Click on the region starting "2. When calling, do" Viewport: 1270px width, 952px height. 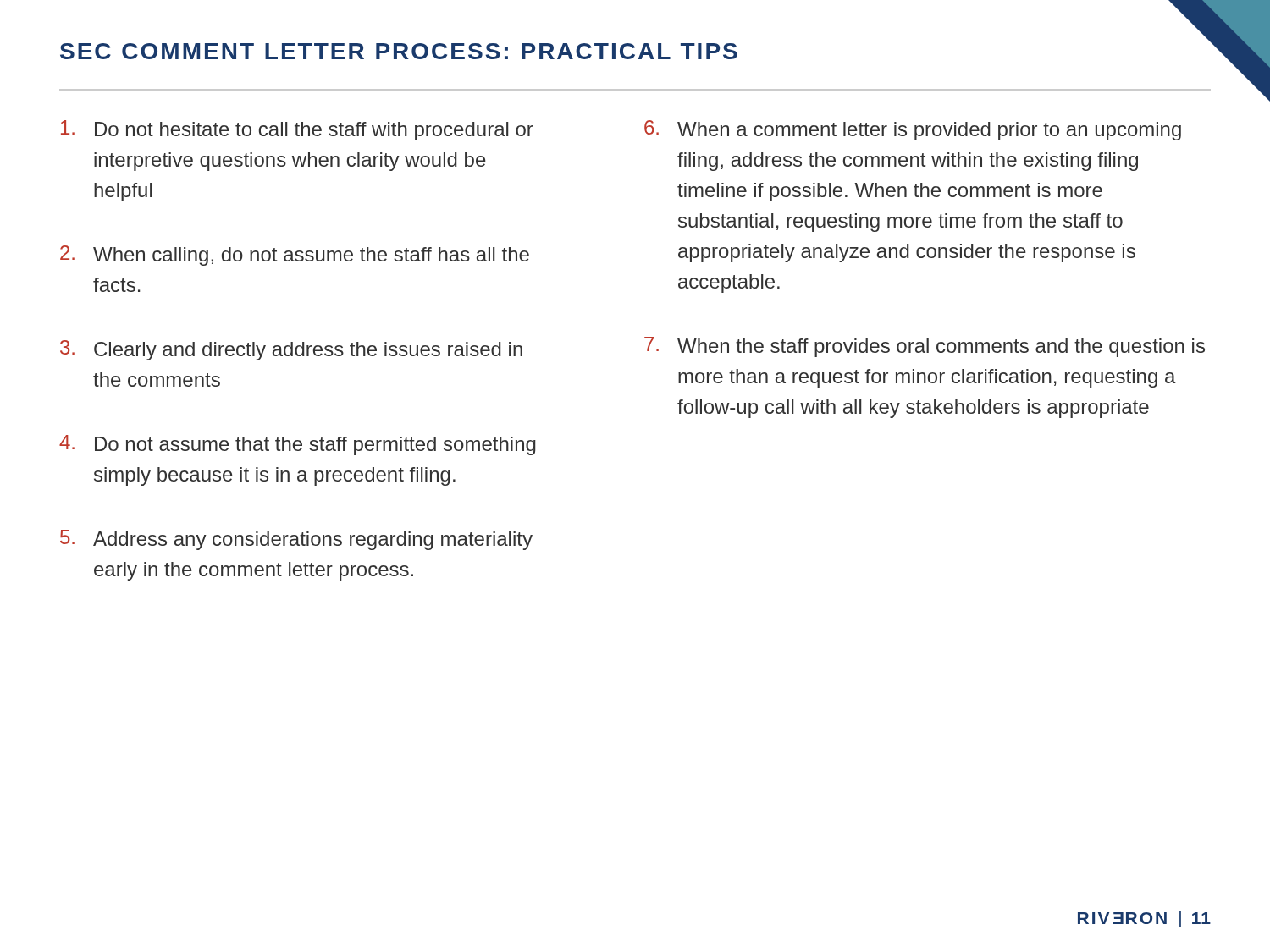pyautogui.click(x=301, y=270)
